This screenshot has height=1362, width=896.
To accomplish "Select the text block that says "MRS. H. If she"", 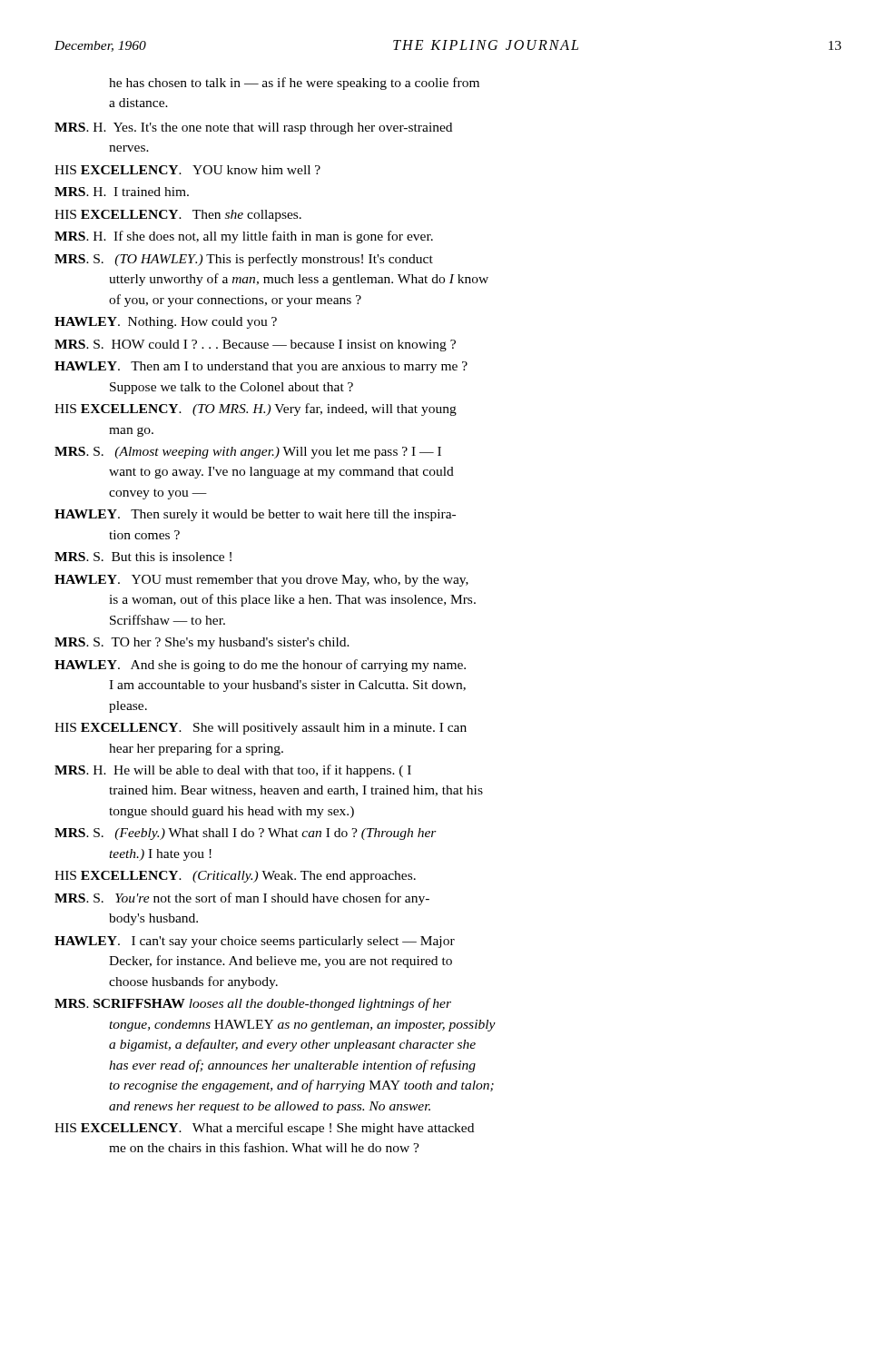I will 244,236.
